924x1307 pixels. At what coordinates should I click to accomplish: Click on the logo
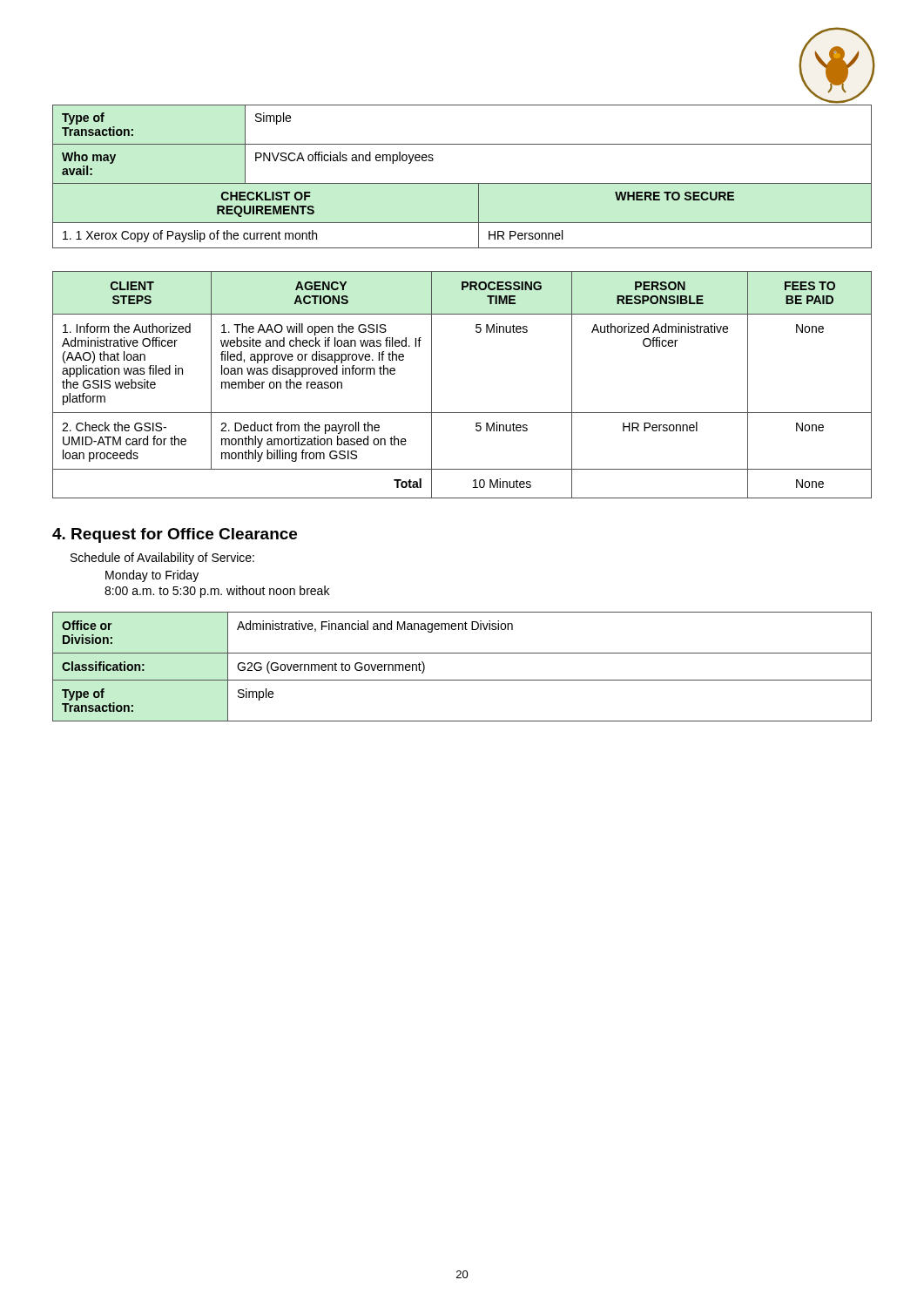tap(837, 65)
